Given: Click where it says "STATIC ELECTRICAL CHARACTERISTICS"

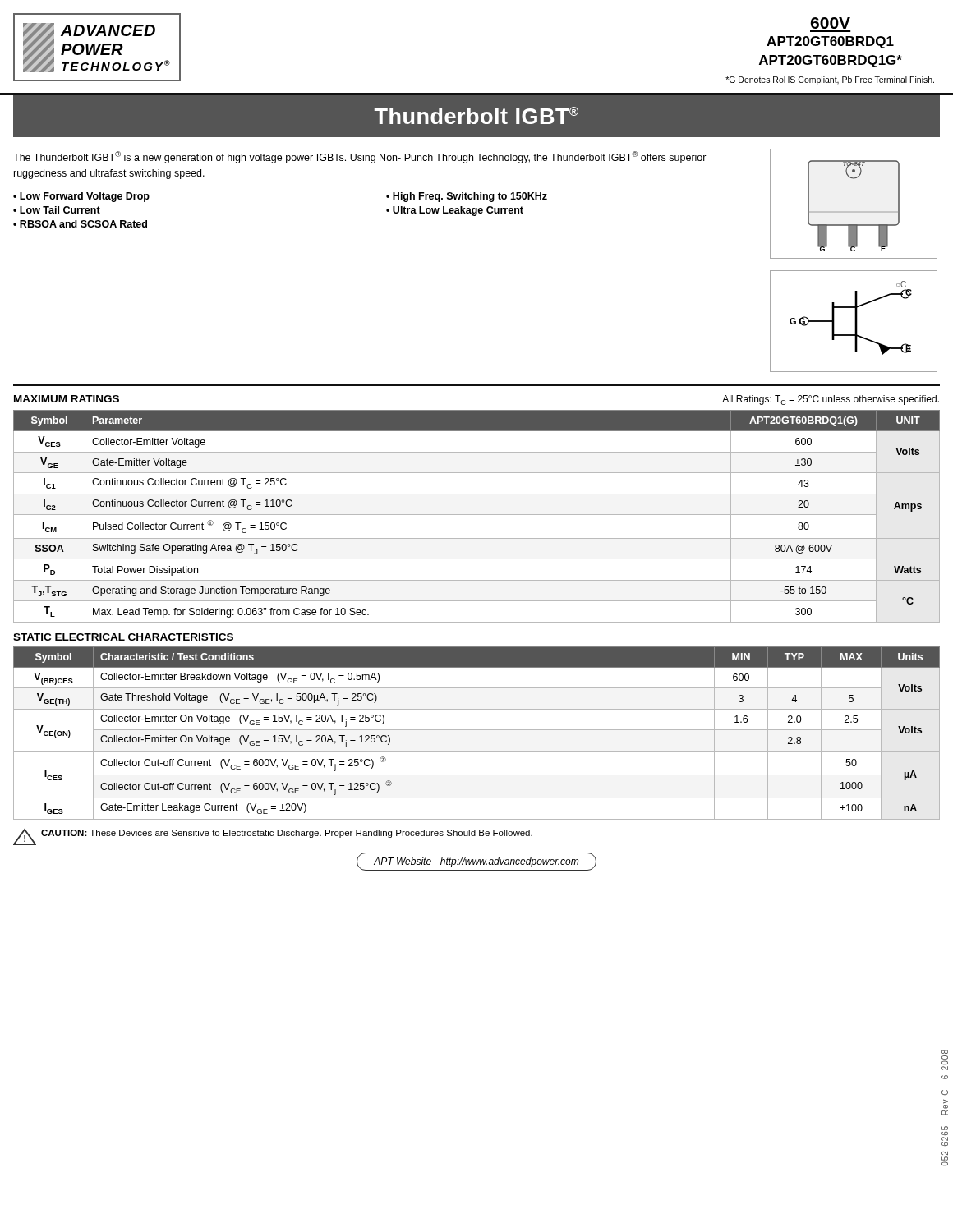Looking at the screenshot, I should pos(123,637).
